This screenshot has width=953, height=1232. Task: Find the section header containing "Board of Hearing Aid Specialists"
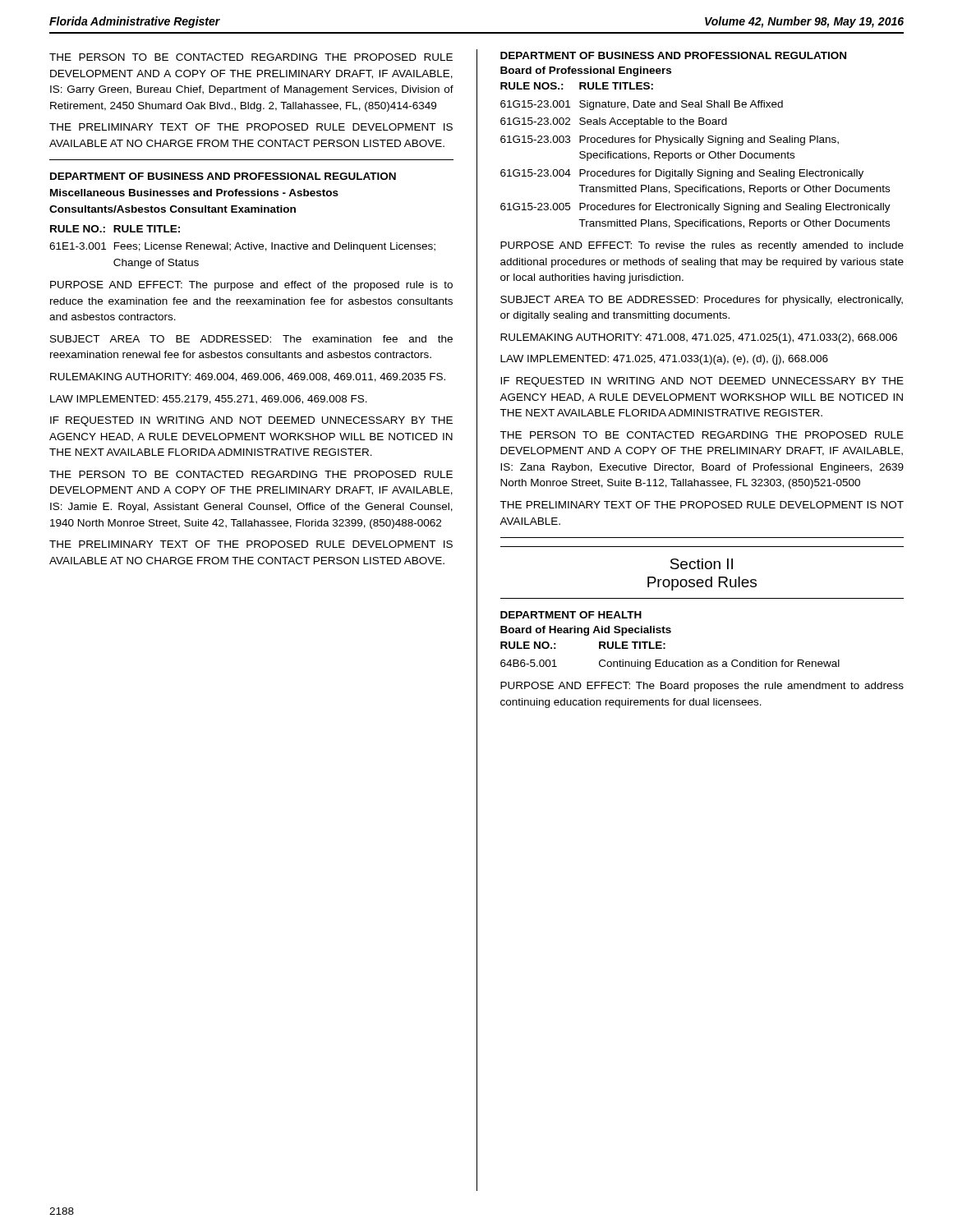coord(586,630)
